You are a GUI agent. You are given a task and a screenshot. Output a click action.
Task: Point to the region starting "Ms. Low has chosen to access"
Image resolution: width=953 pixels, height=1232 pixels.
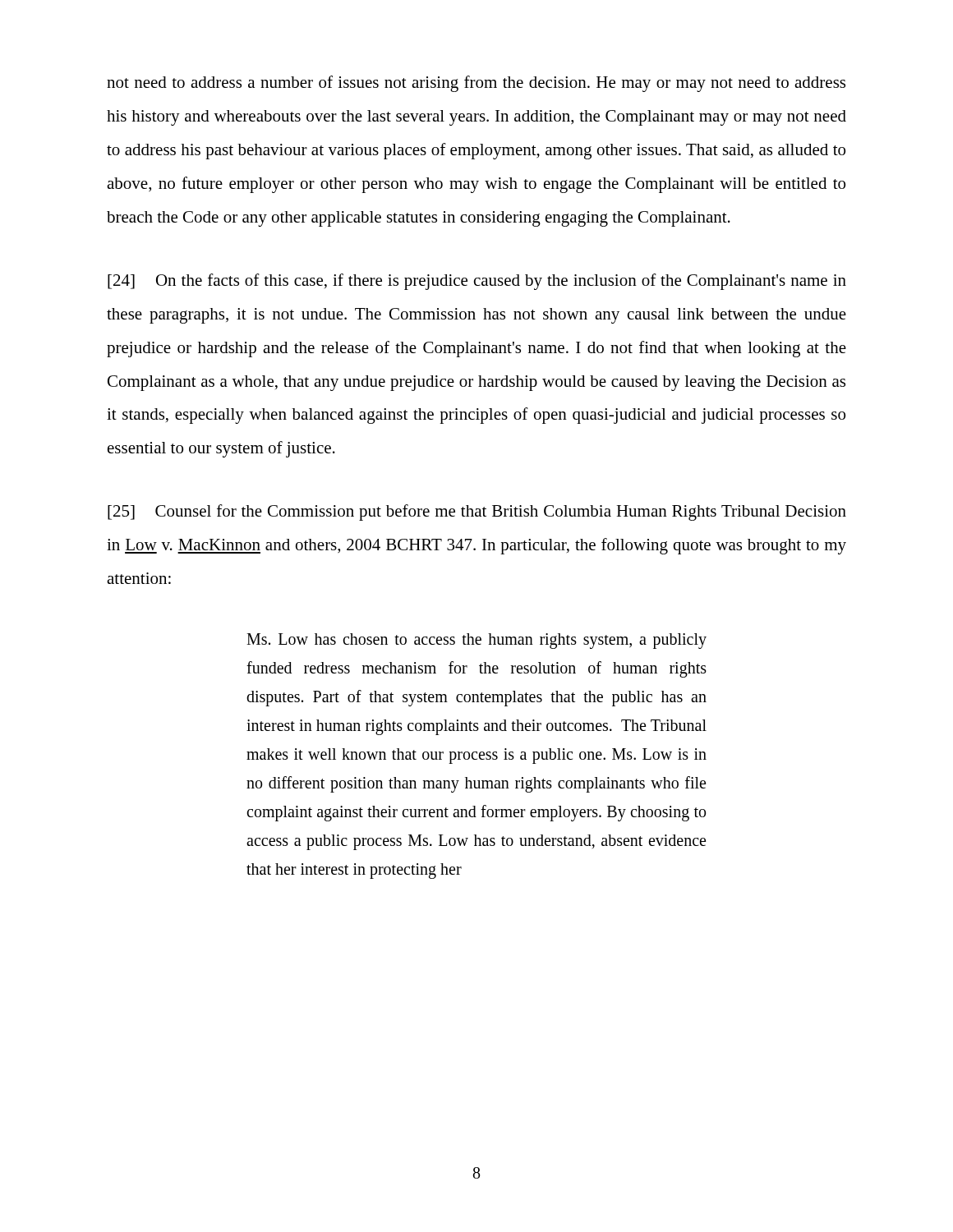(476, 754)
